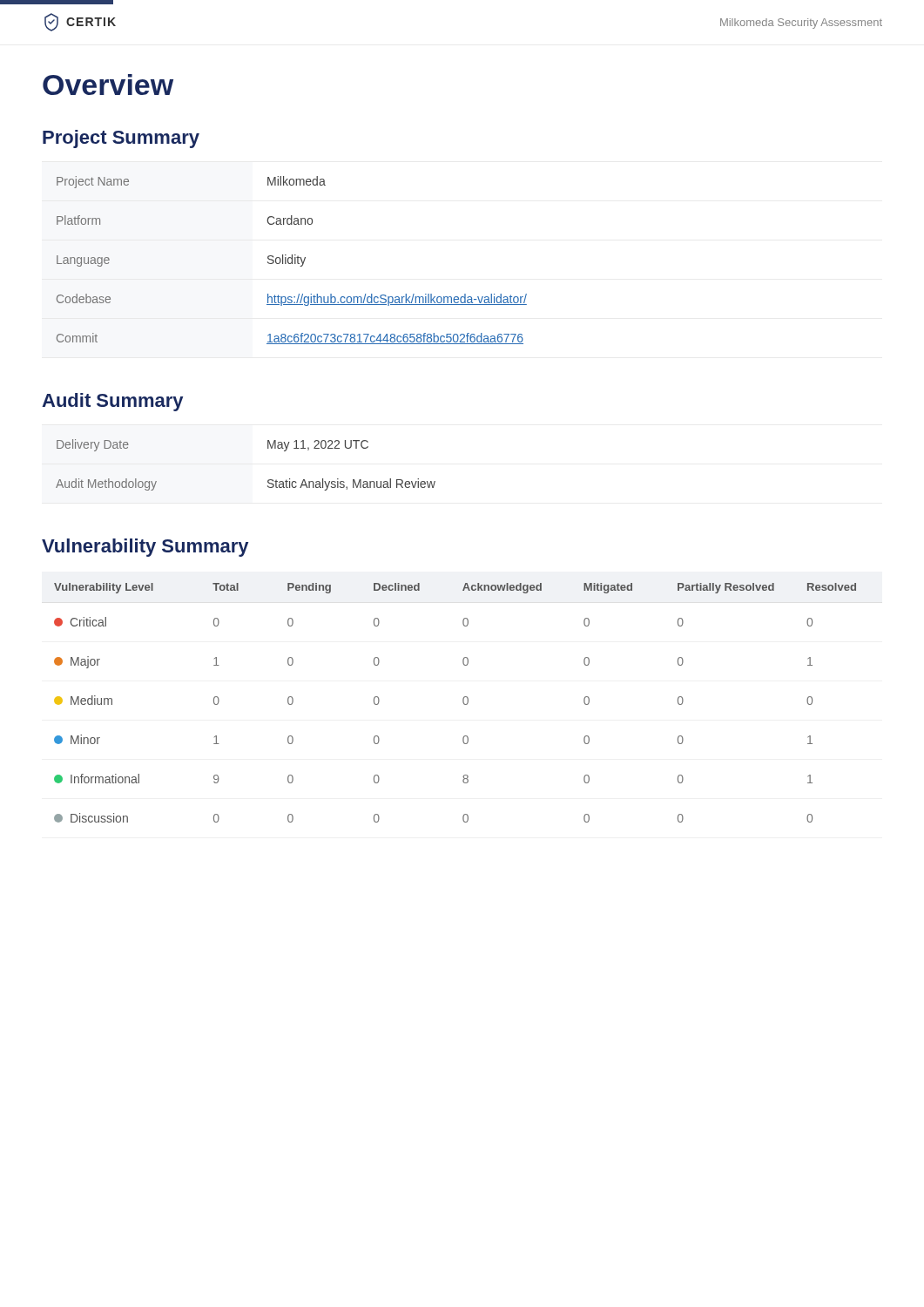Where does it say "Vulnerability Summary"?
Screen dimensions: 1307x924
click(x=145, y=546)
